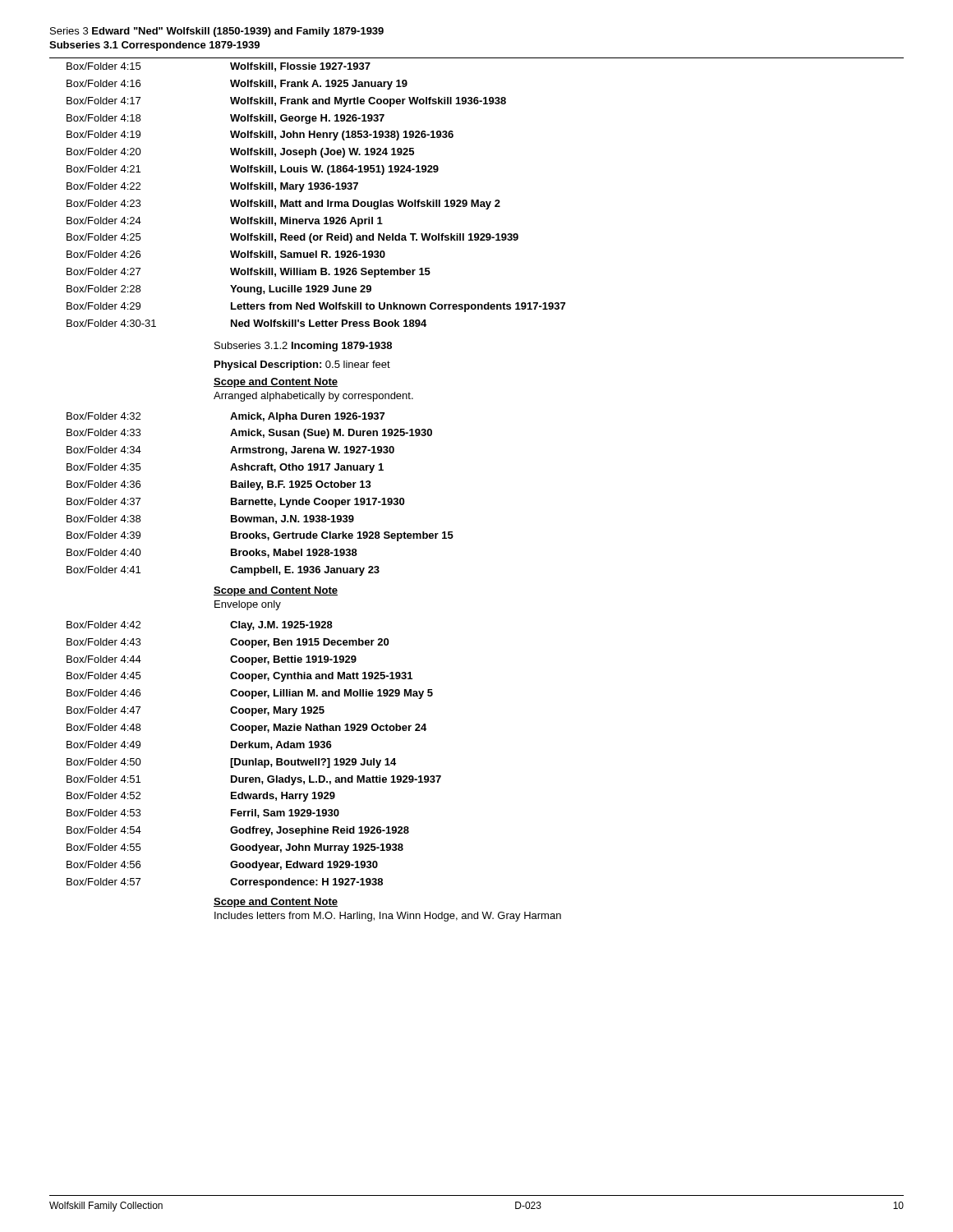Where does it say "Box/Folder 4:34 Armstrong, Jarena W. 1927-1930"?
This screenshot has height=1232, width=953.
(x=230, y=451)
